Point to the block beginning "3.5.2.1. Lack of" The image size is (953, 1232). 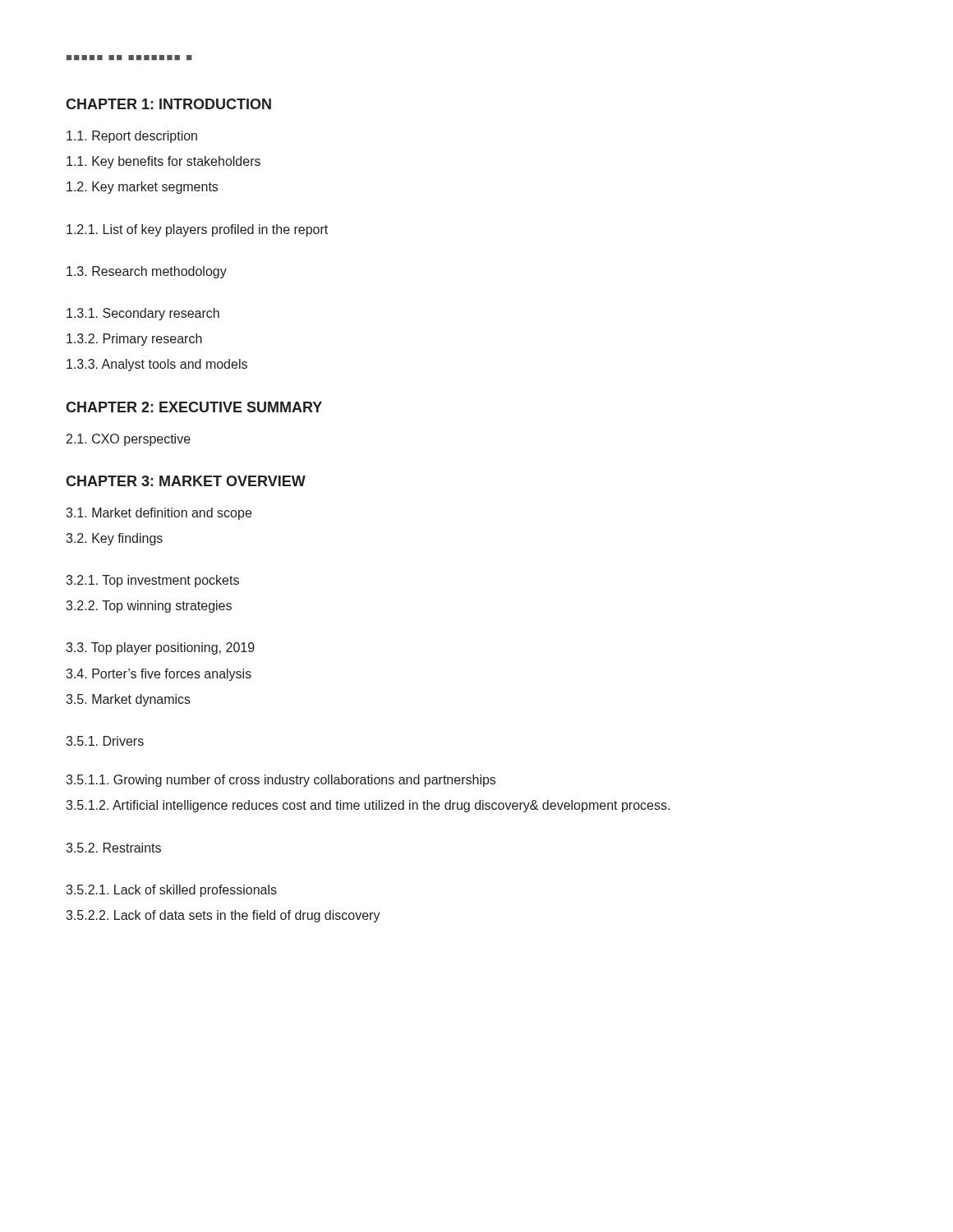coord(171,890)
